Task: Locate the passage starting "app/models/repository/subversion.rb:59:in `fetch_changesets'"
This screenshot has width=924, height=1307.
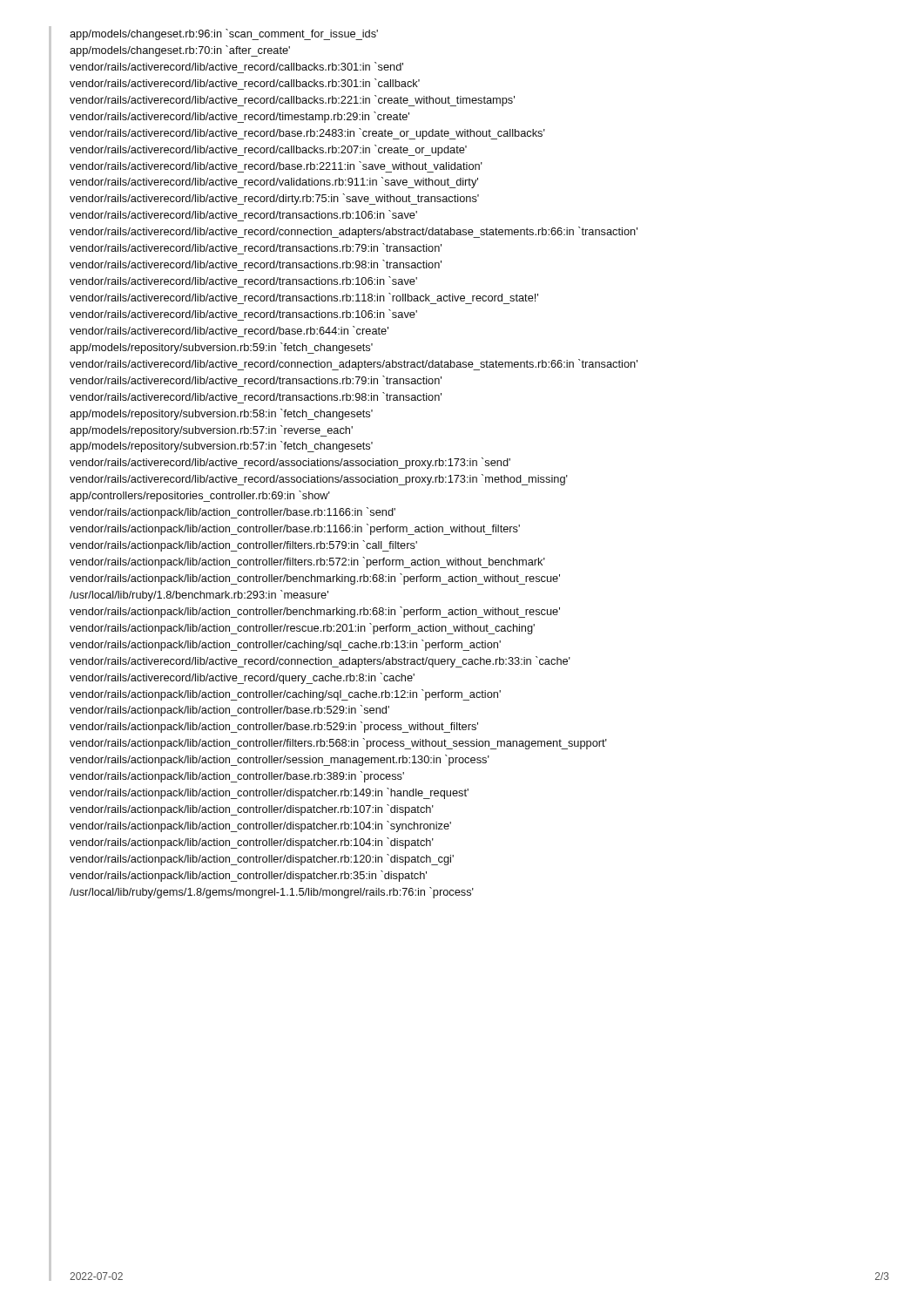Action: pyautogui.click(x=221, y=347)
